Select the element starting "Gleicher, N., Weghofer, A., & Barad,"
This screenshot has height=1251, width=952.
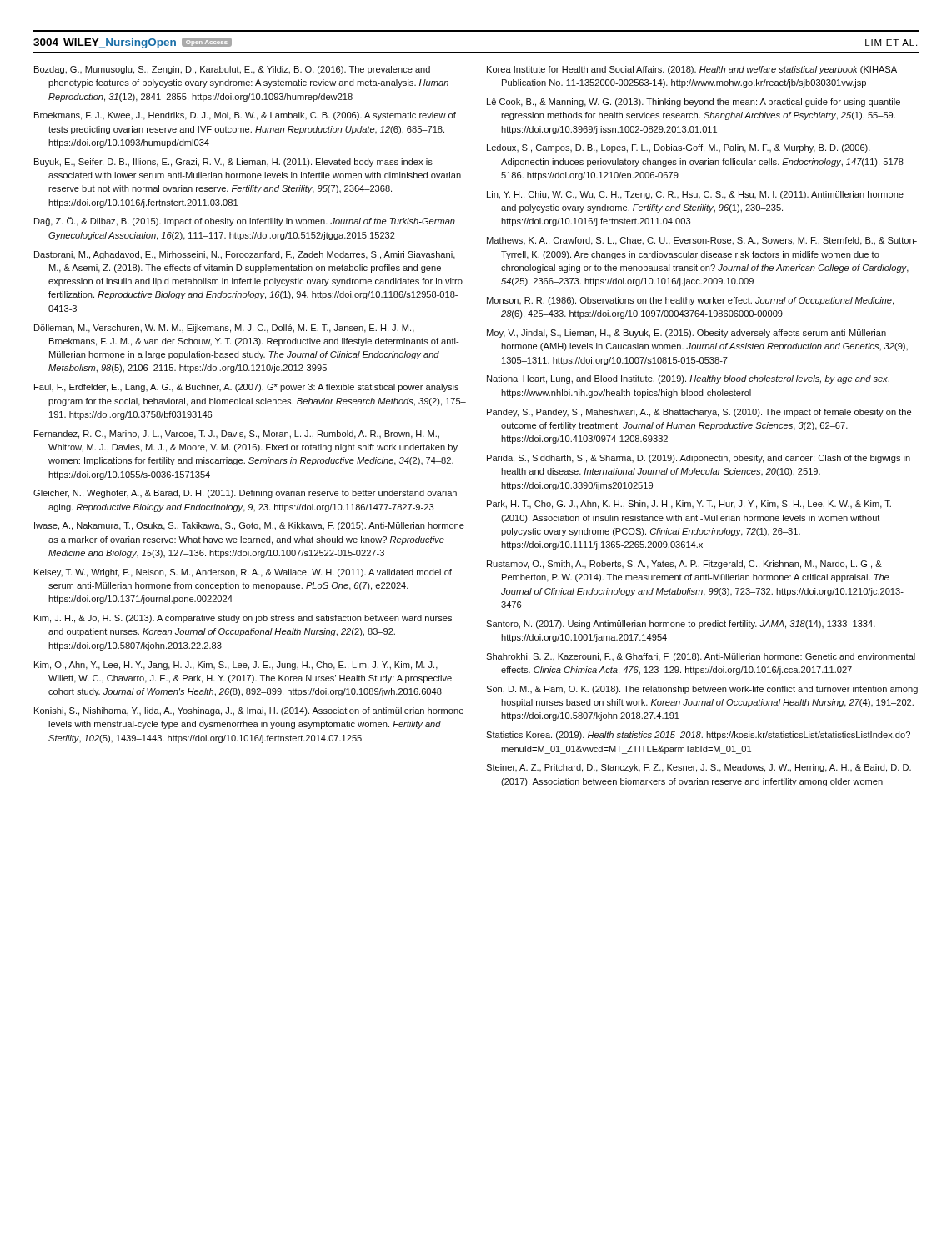(245, 500)
